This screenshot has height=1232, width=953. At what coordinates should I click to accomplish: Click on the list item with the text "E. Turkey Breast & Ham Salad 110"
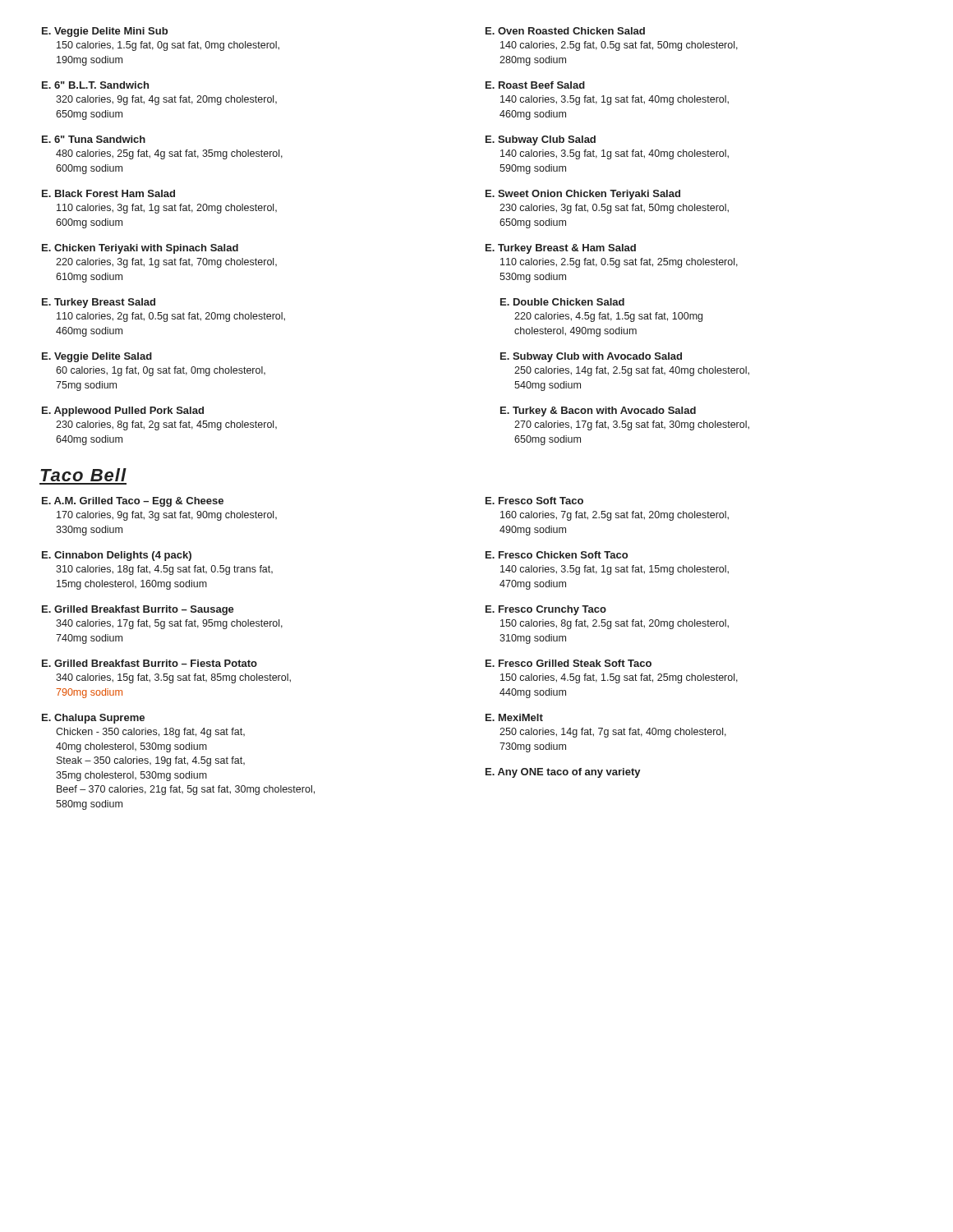698,263
